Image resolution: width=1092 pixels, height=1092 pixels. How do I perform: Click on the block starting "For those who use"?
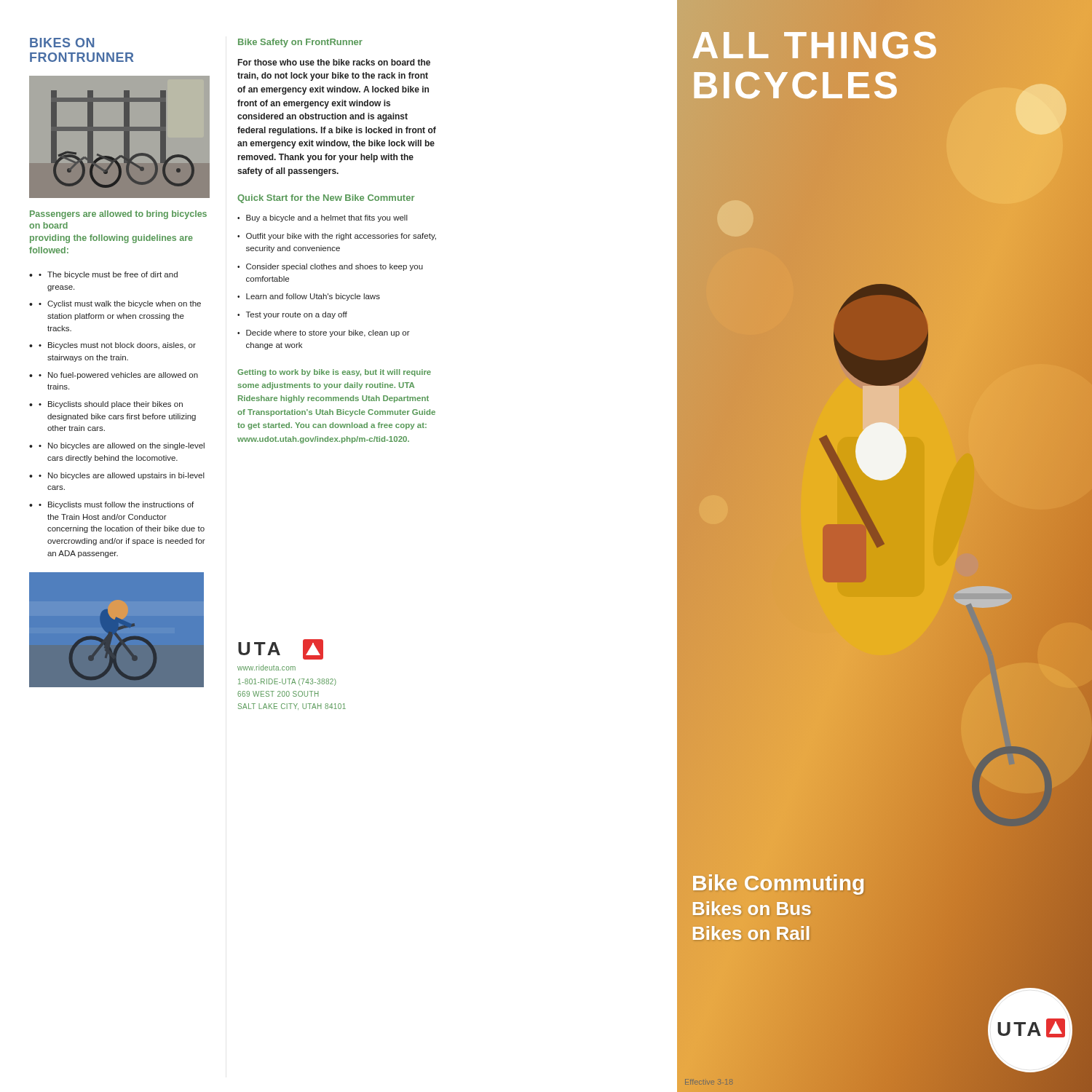point(337,117)
